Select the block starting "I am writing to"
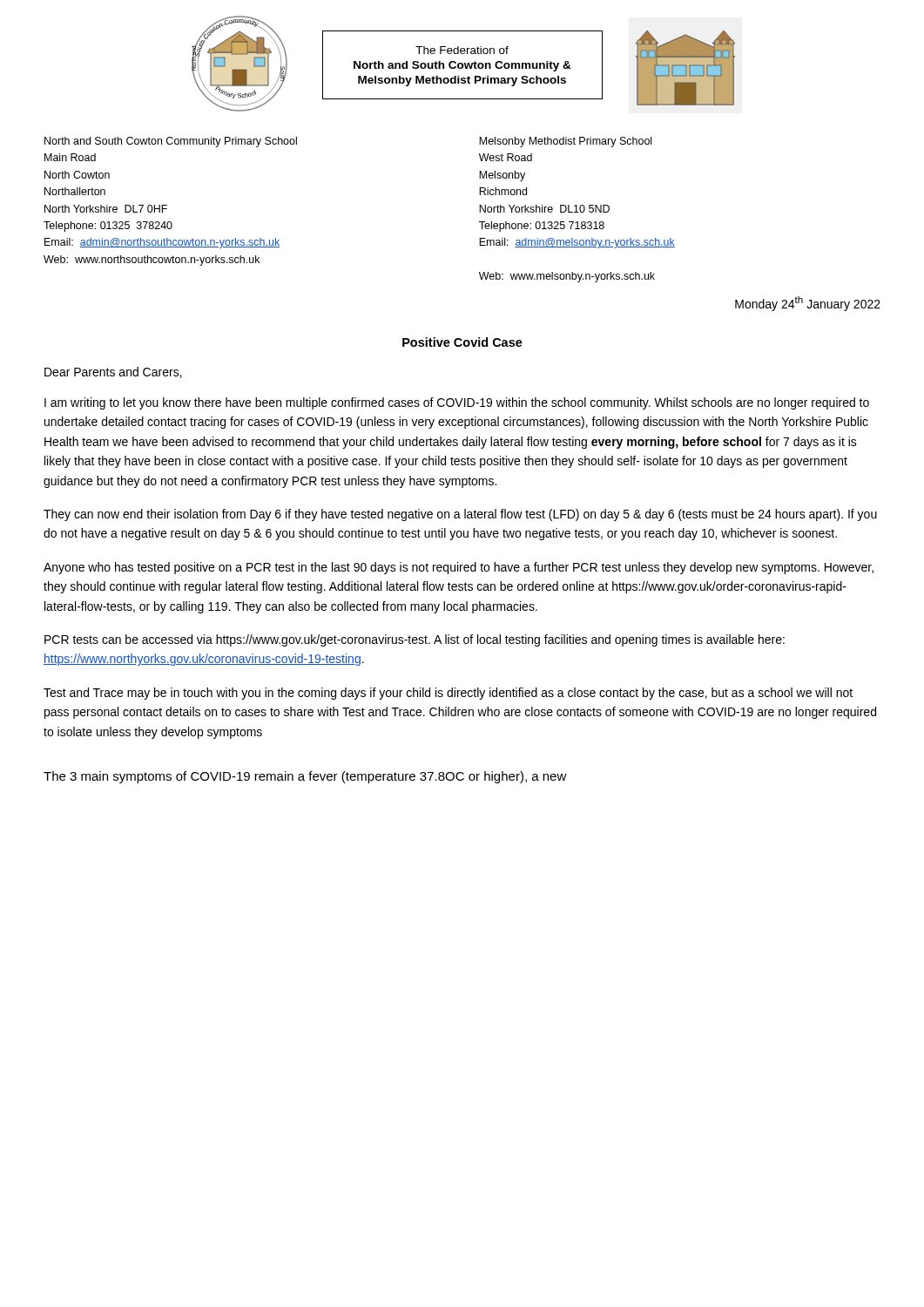 click(x=456, y=442)
